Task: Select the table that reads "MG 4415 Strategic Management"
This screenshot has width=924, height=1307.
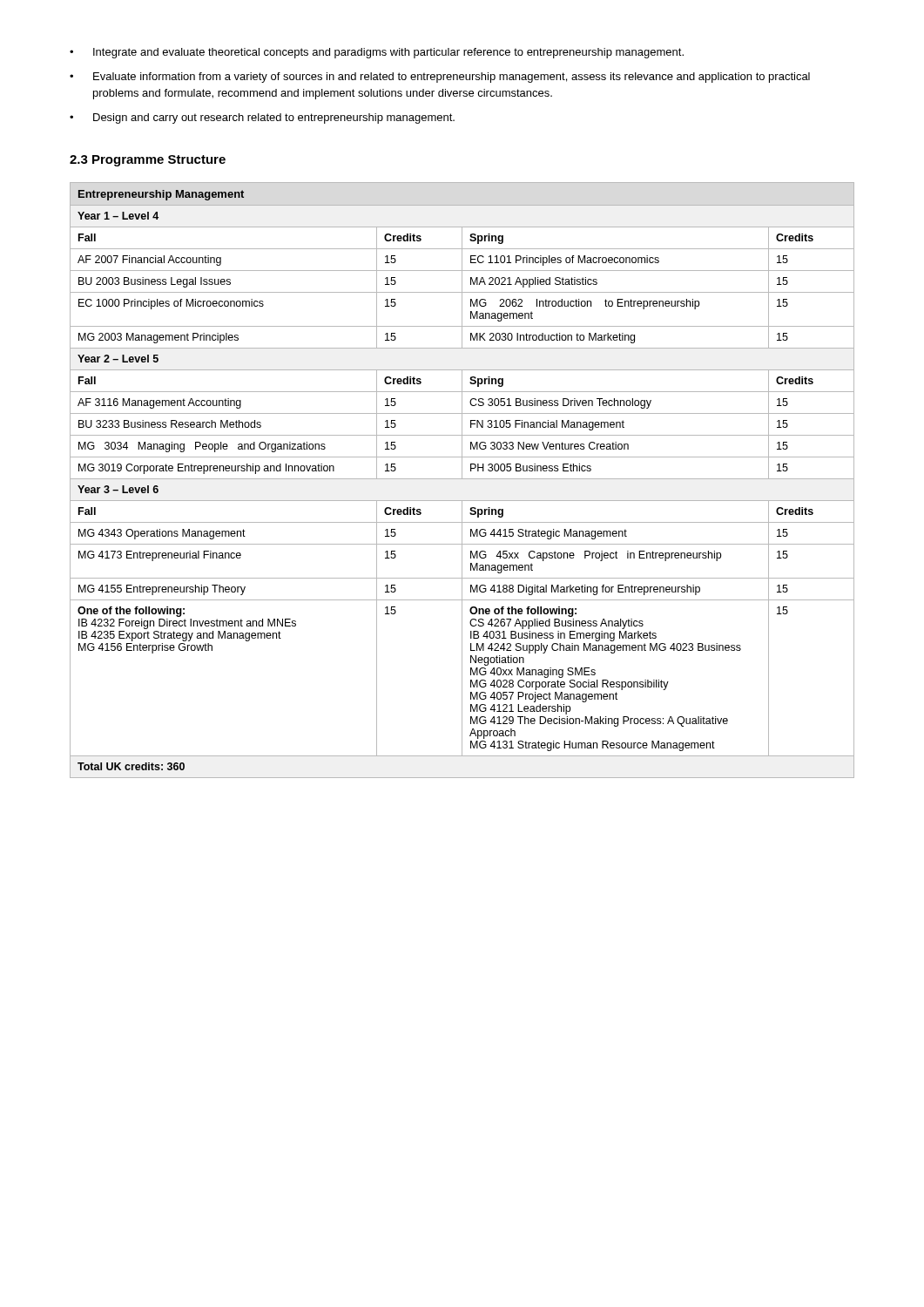Action: 462,480
